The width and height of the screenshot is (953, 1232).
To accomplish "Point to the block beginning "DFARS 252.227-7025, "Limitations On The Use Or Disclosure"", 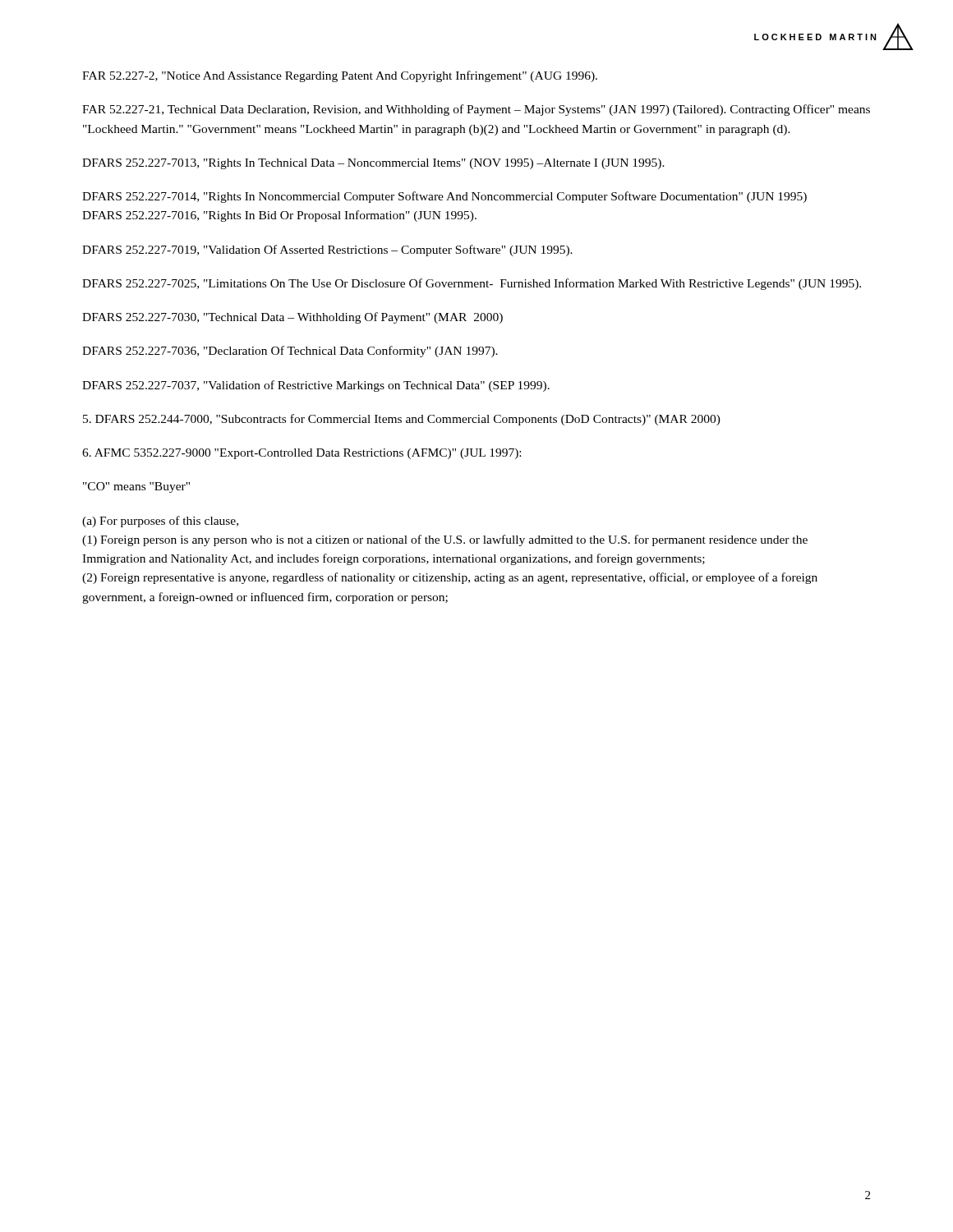I will 472,283.
